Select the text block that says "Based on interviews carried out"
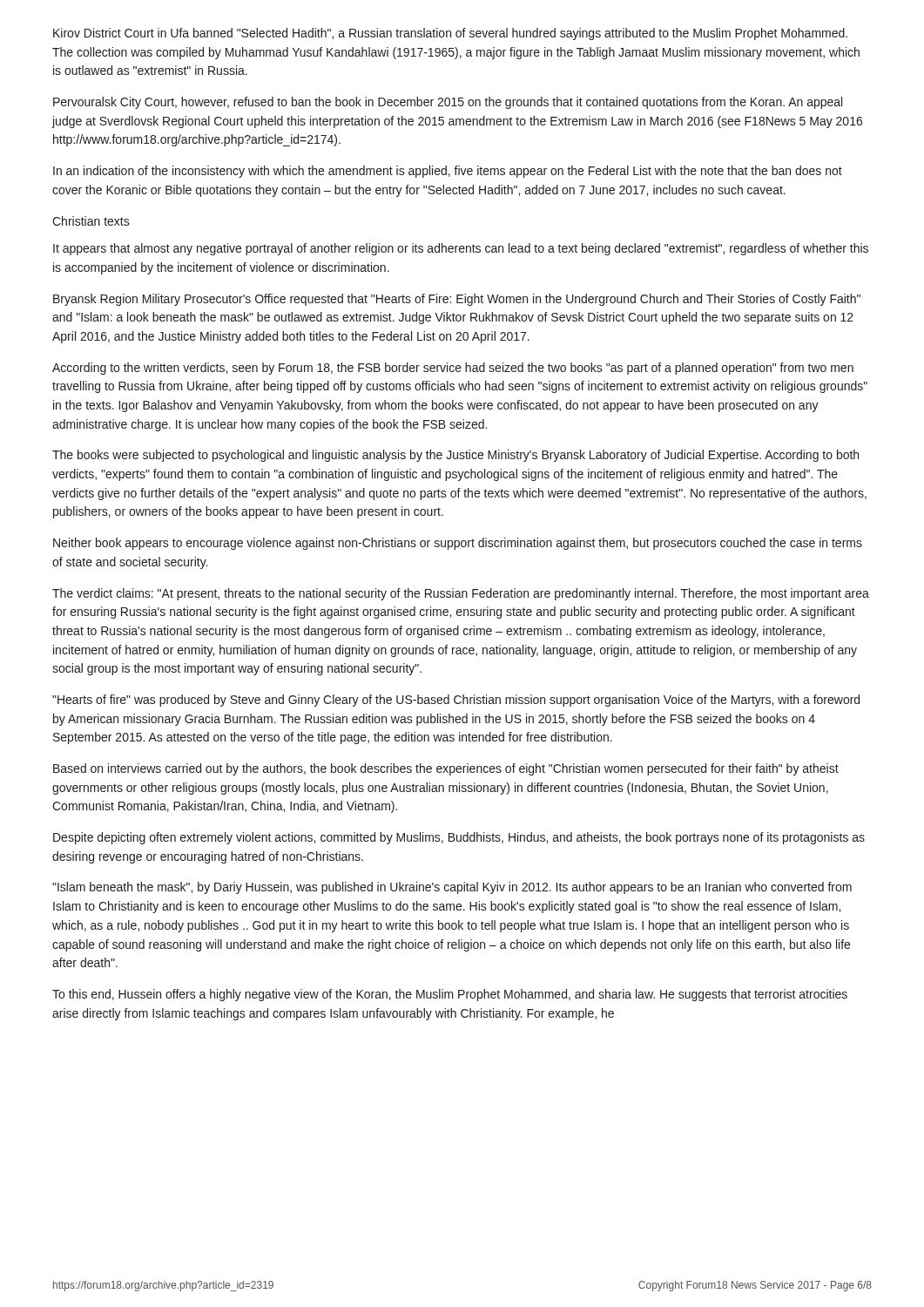The width and height of the screenshot is (924, 1307). pos(445,787)
